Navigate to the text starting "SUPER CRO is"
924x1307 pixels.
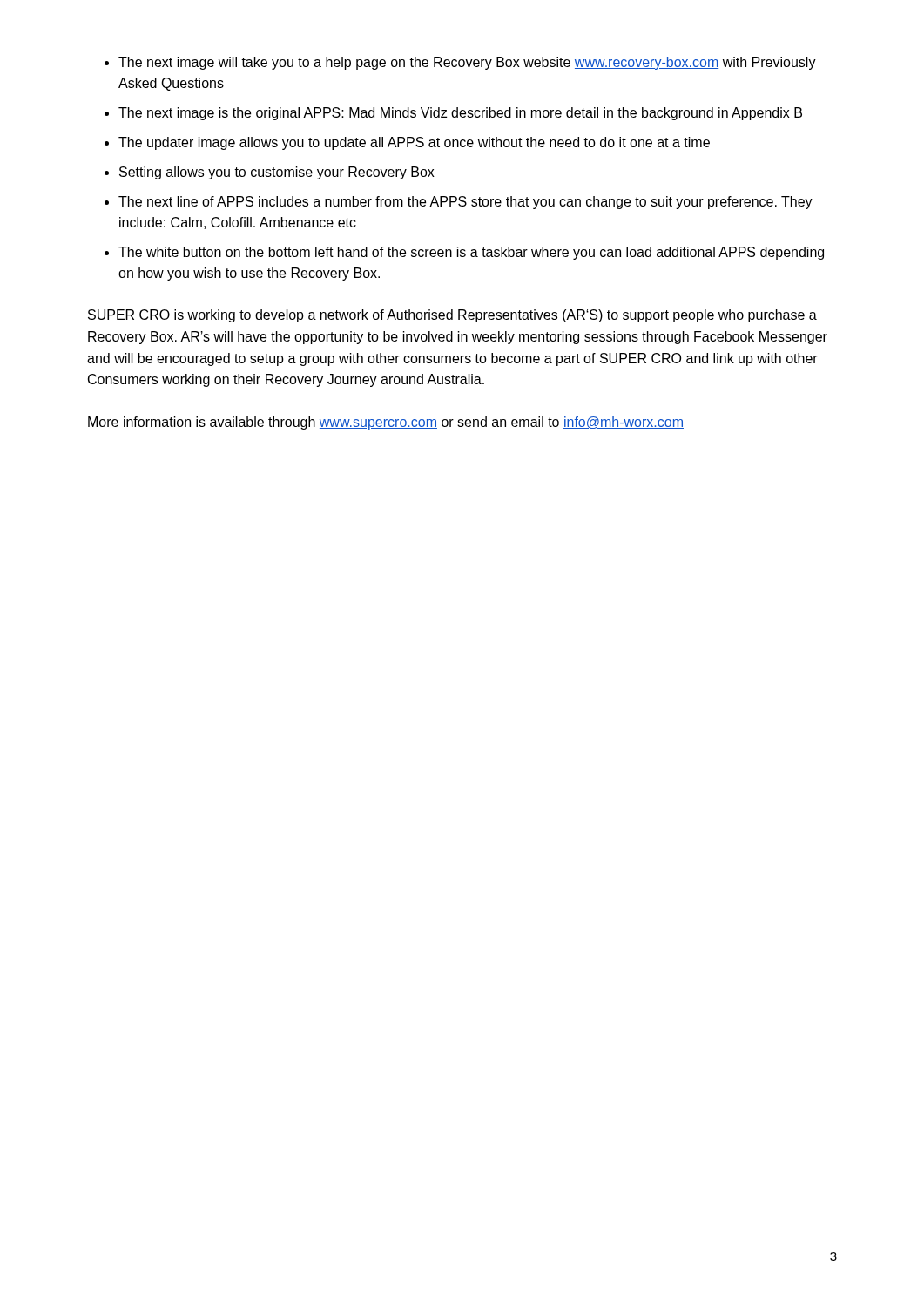pos(457,347)
